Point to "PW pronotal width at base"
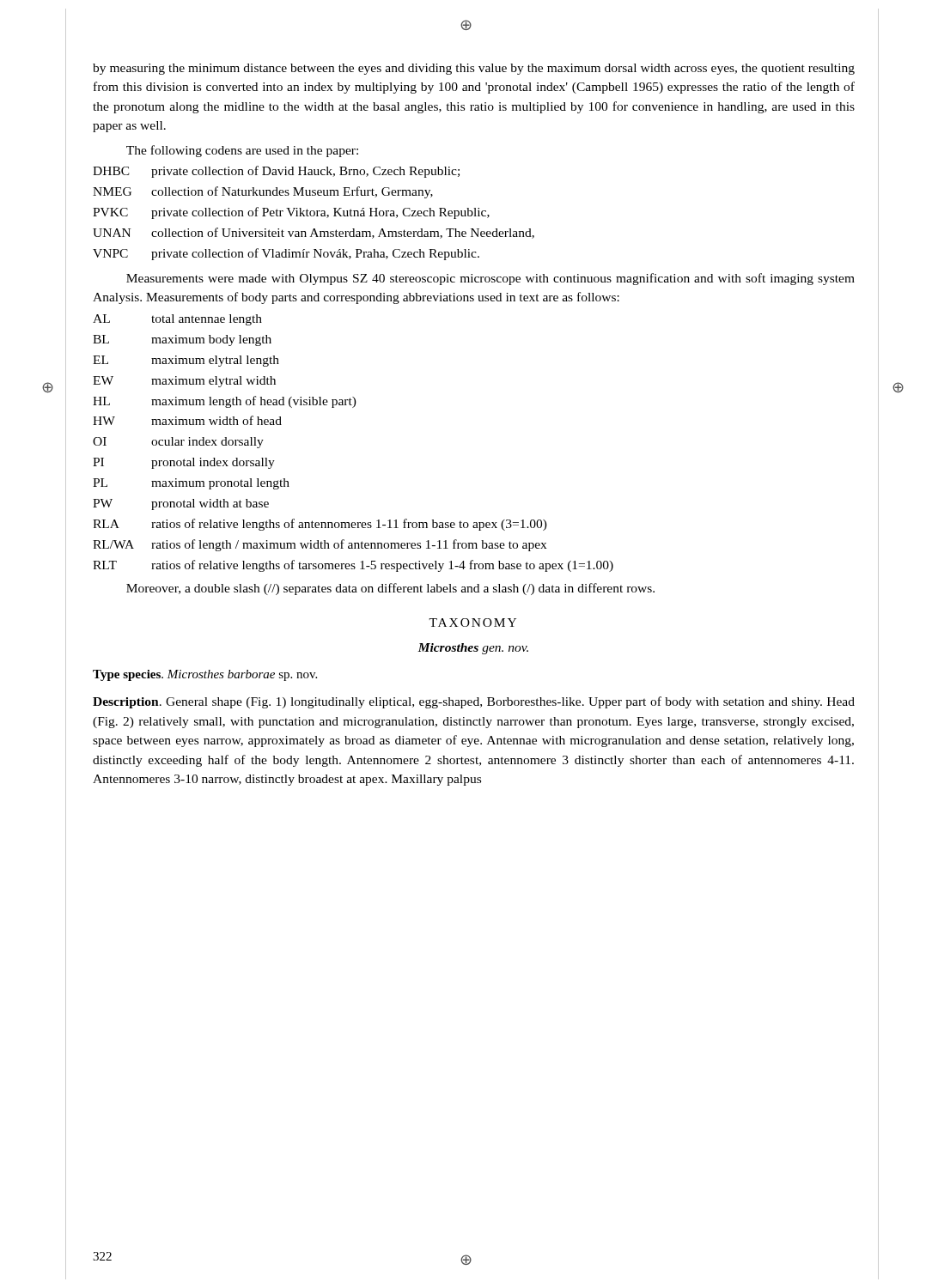Screen dimensions: 1288x932 181,504
